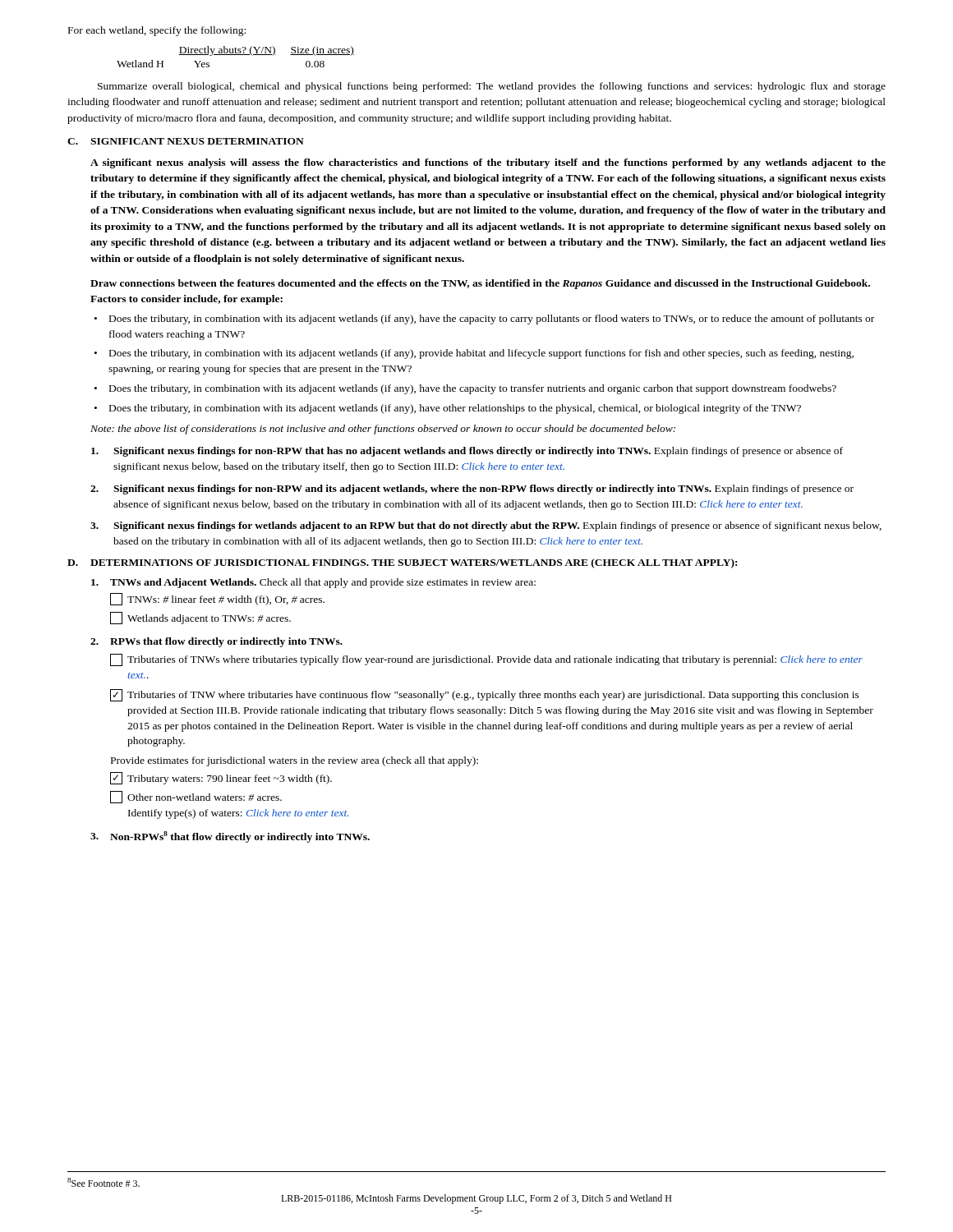Where is the passage that starts "2. RPWs that flow"?
Viewport: 953px width, 1232px height.
(488, 730)
